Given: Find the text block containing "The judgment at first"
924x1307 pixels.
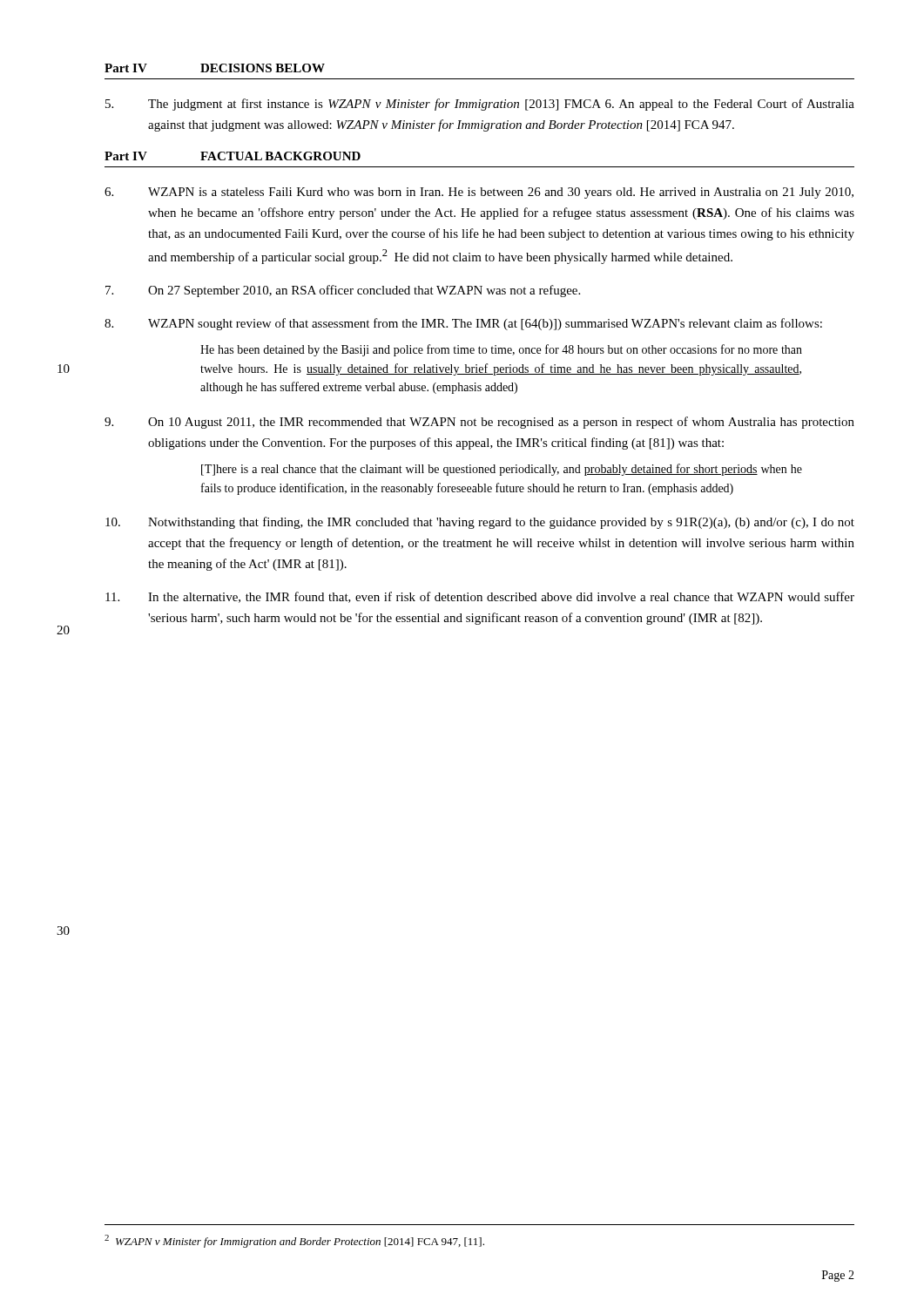Looking at the screenshot, I should click(x=479, y=114).
